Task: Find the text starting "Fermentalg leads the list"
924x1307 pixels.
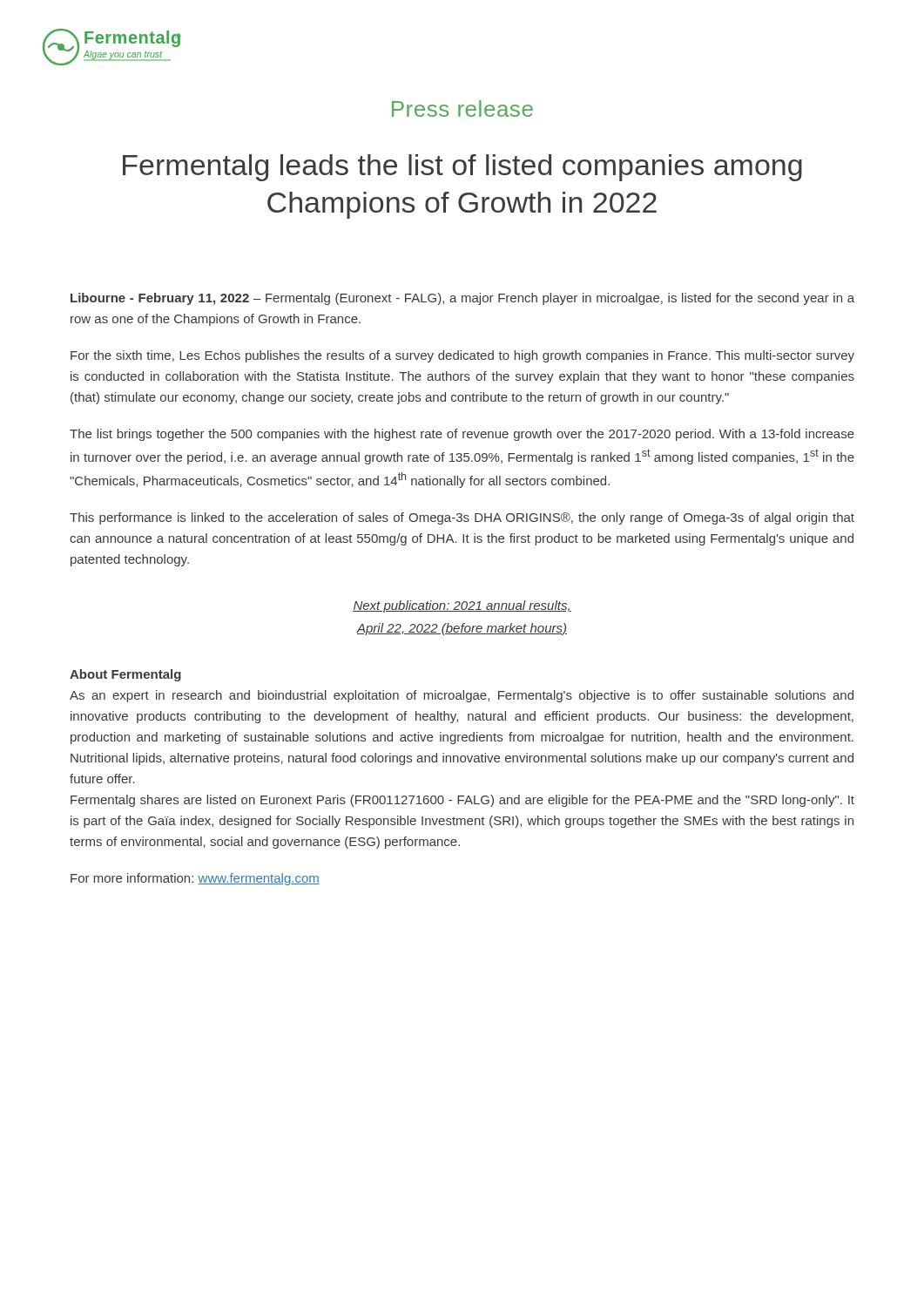Action: (x=462, y=183)
